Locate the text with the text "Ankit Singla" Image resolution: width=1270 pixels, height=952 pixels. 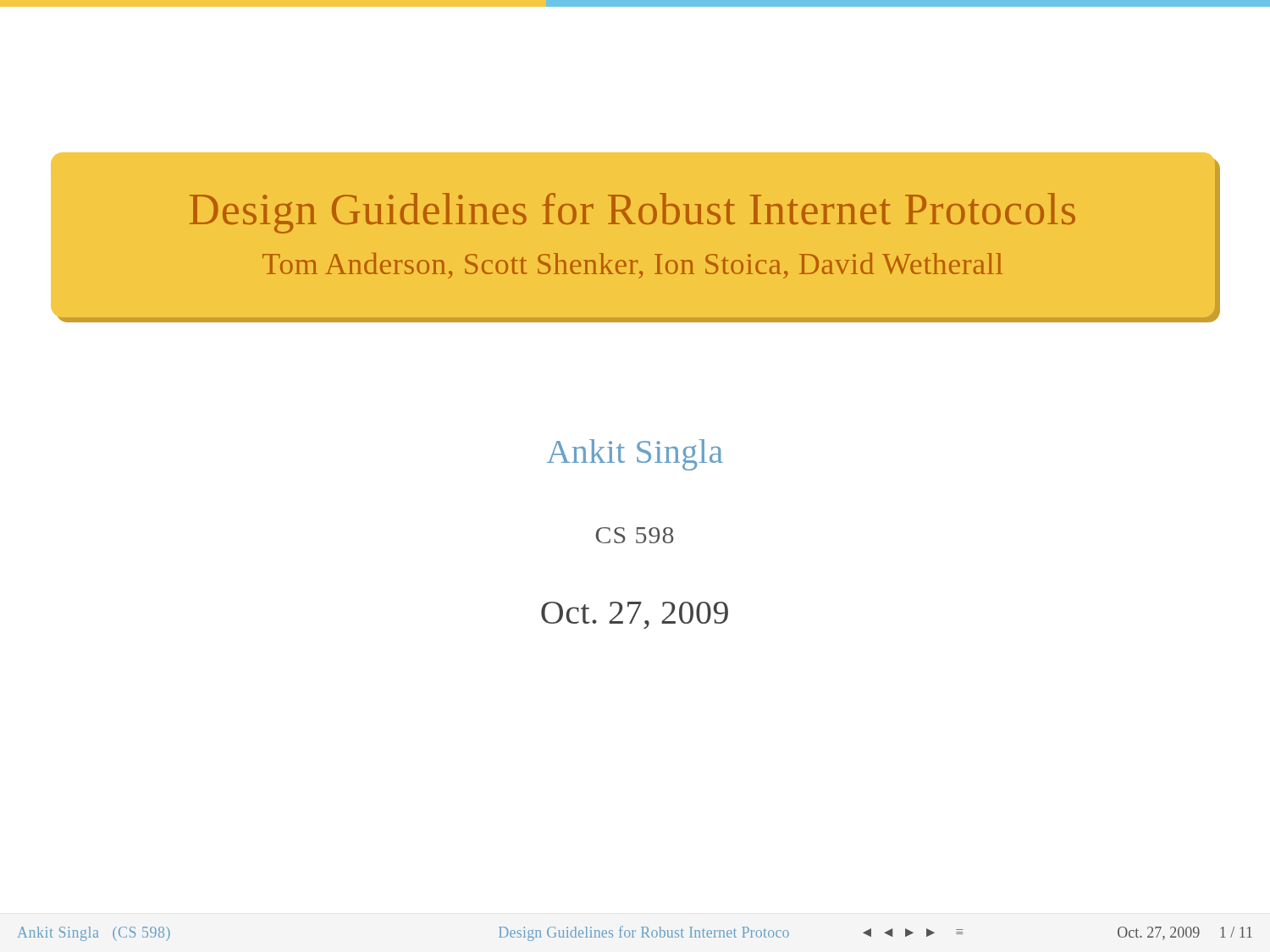635,451
